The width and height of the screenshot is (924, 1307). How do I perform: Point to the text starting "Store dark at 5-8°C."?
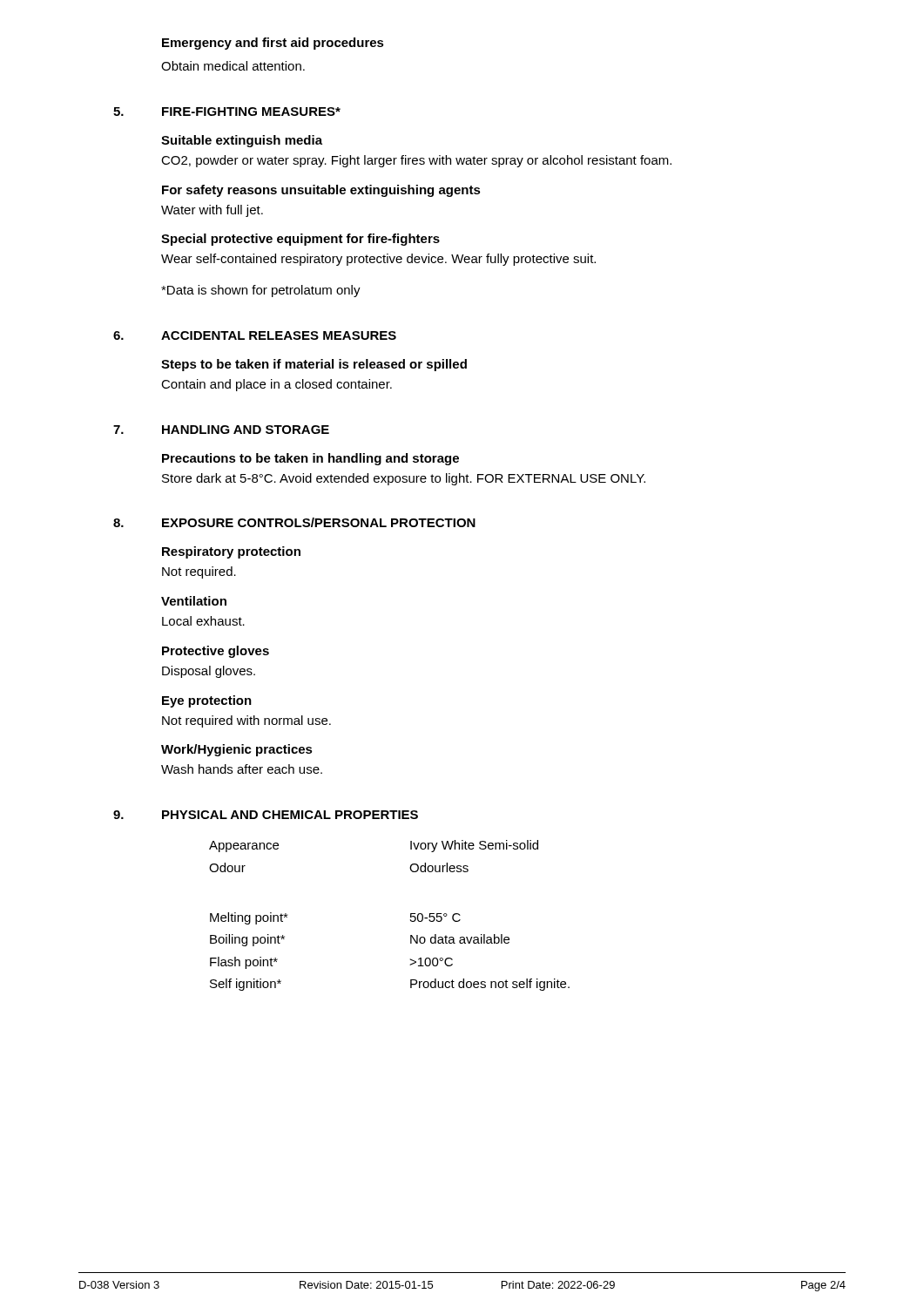(x=404, y=478)
